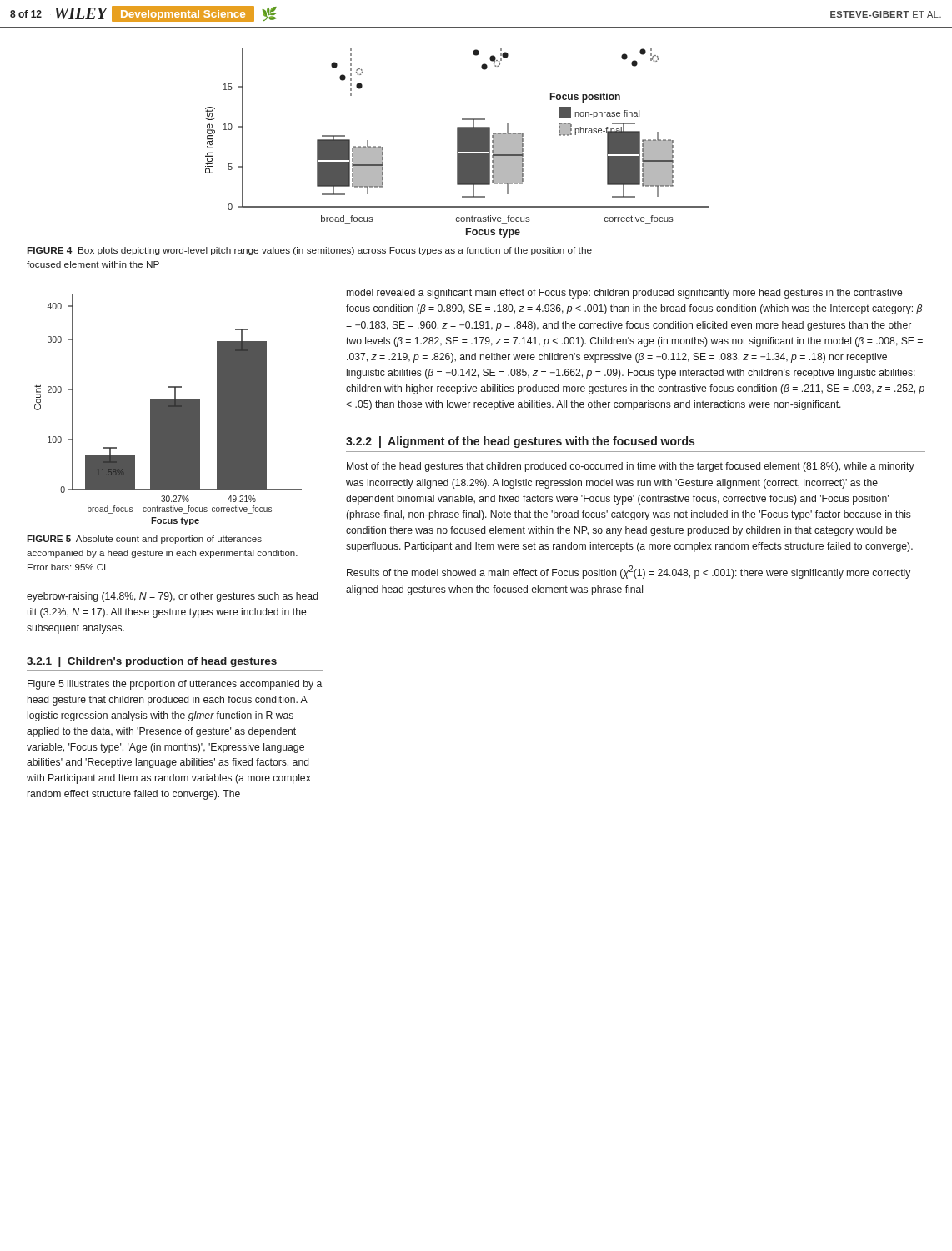
Task: Navigate to the text block starting "3.2.2 | Alignment of the head"
Action: tap(521, 442)
